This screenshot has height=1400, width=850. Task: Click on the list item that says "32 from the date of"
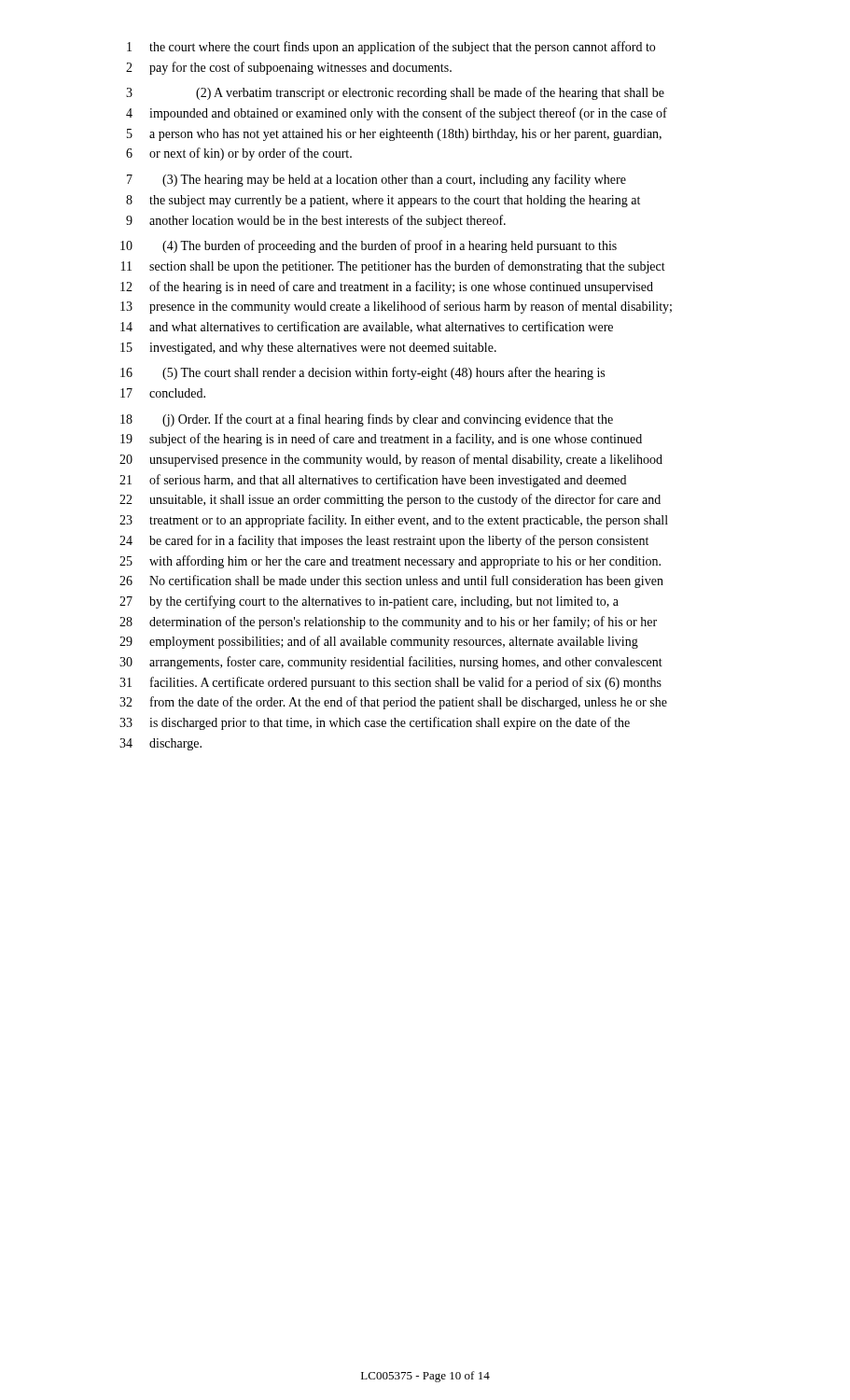pyautogui.click(x=444, y=703)
